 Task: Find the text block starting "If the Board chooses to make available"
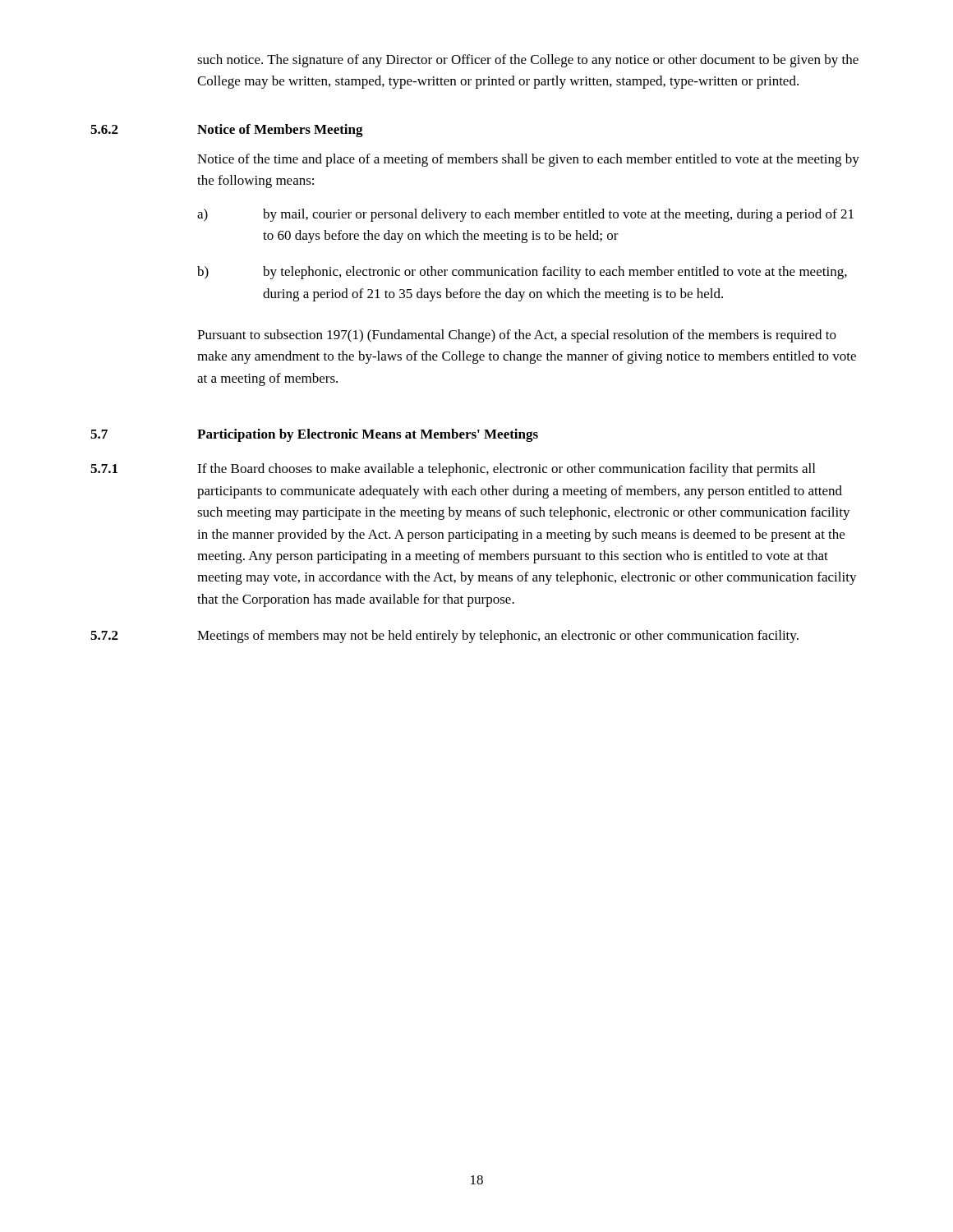point(527,534)
